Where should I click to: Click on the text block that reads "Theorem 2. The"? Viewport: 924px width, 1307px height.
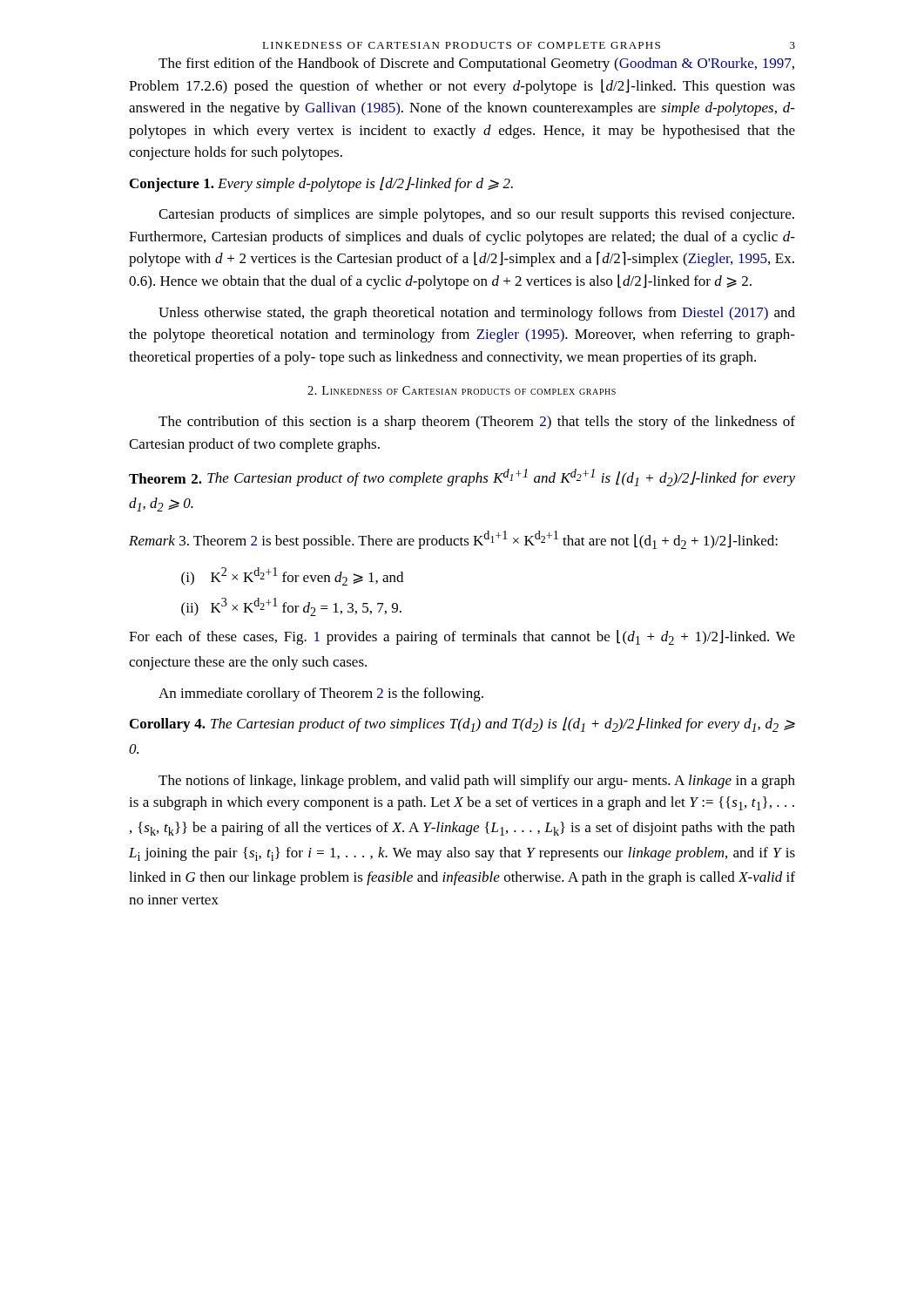pos(462,491)
